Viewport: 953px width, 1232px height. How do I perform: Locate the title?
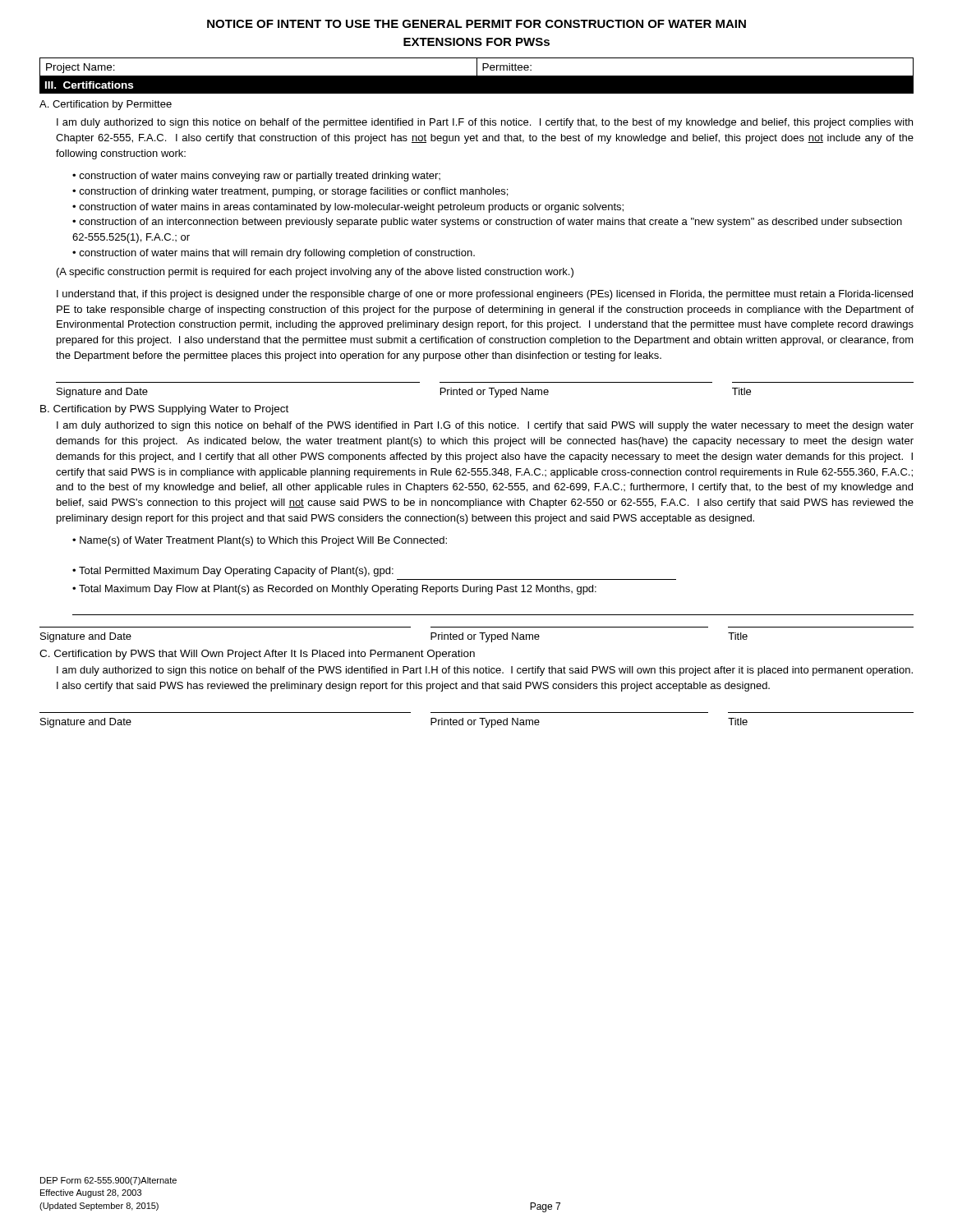(x=476, y=32)
